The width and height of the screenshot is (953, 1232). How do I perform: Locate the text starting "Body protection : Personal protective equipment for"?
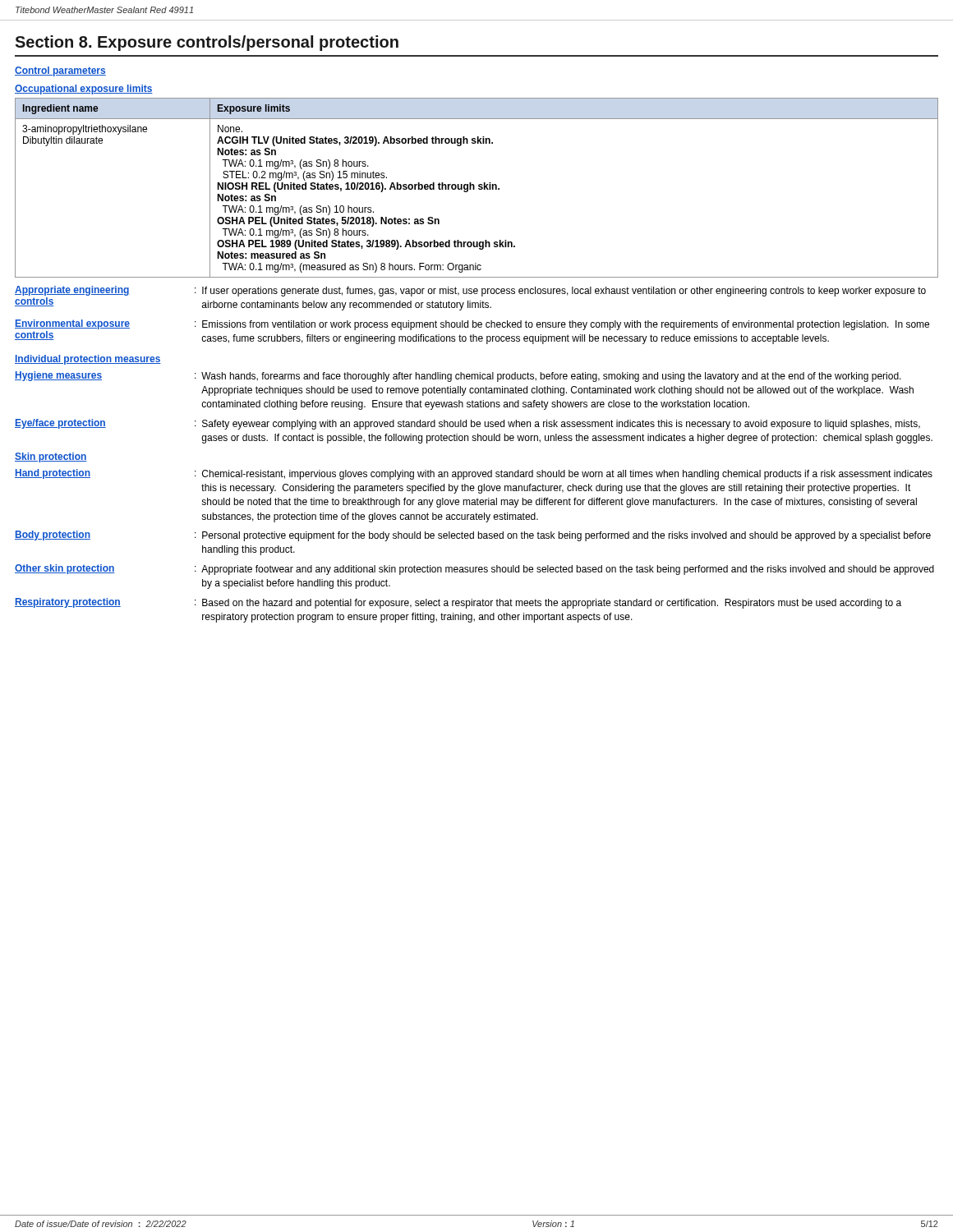click(x=476, y=543)
